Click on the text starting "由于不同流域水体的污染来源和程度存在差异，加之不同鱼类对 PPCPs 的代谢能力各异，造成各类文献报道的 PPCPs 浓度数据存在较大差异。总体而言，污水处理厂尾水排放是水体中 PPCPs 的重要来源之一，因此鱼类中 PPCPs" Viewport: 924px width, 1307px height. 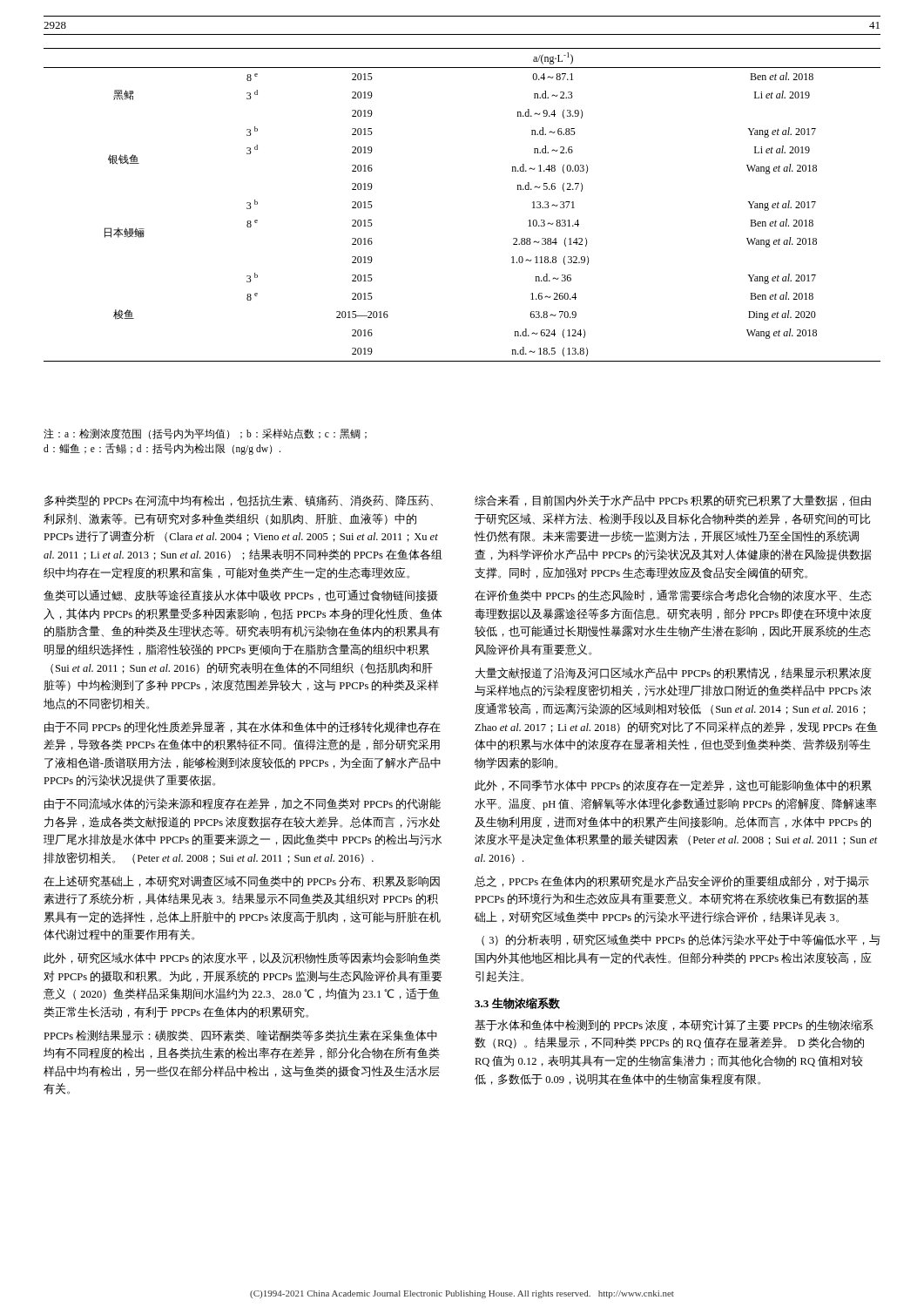click(x=243, y=831)
